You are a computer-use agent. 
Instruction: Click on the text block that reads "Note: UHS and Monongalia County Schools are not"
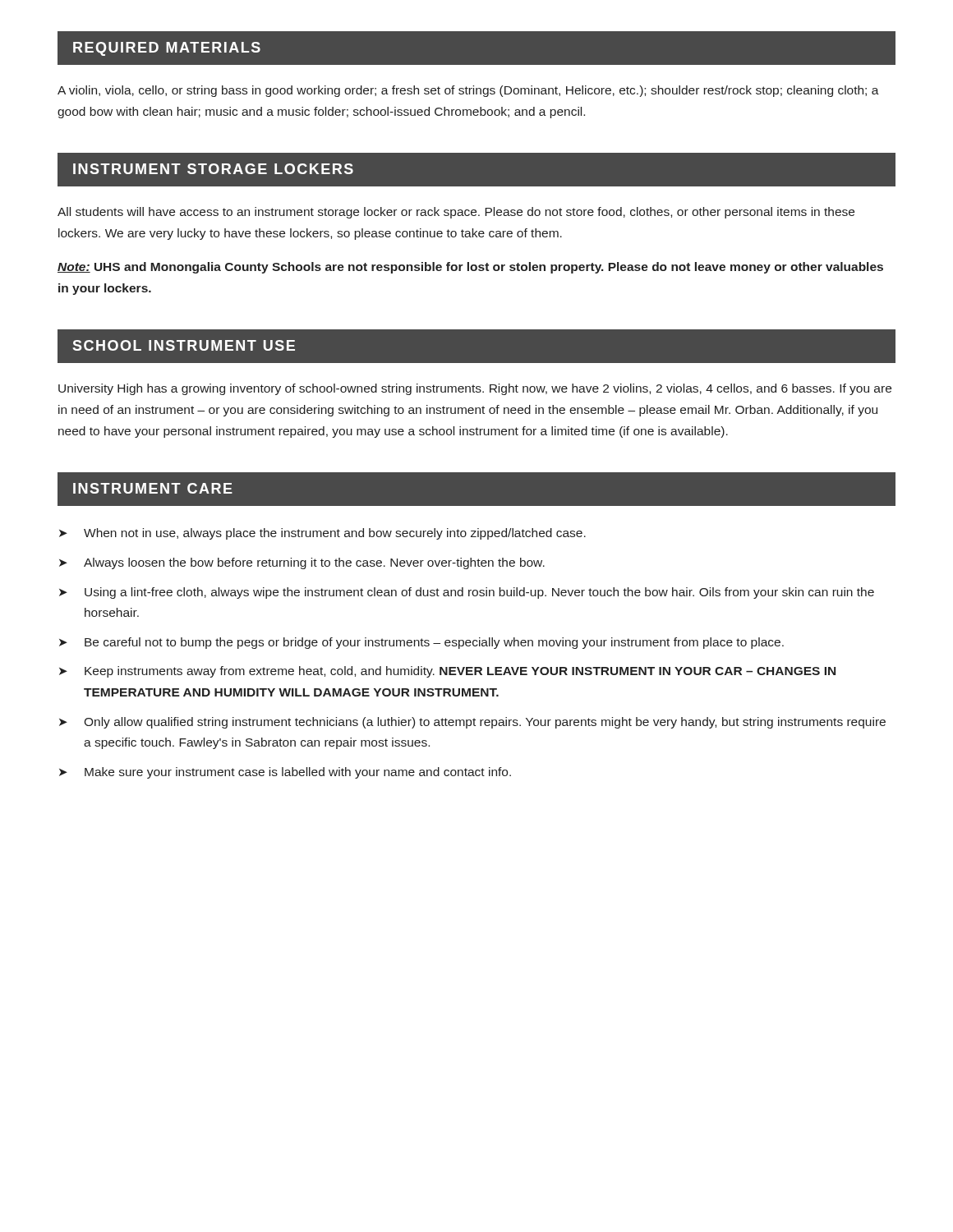(x=471, y=277)
